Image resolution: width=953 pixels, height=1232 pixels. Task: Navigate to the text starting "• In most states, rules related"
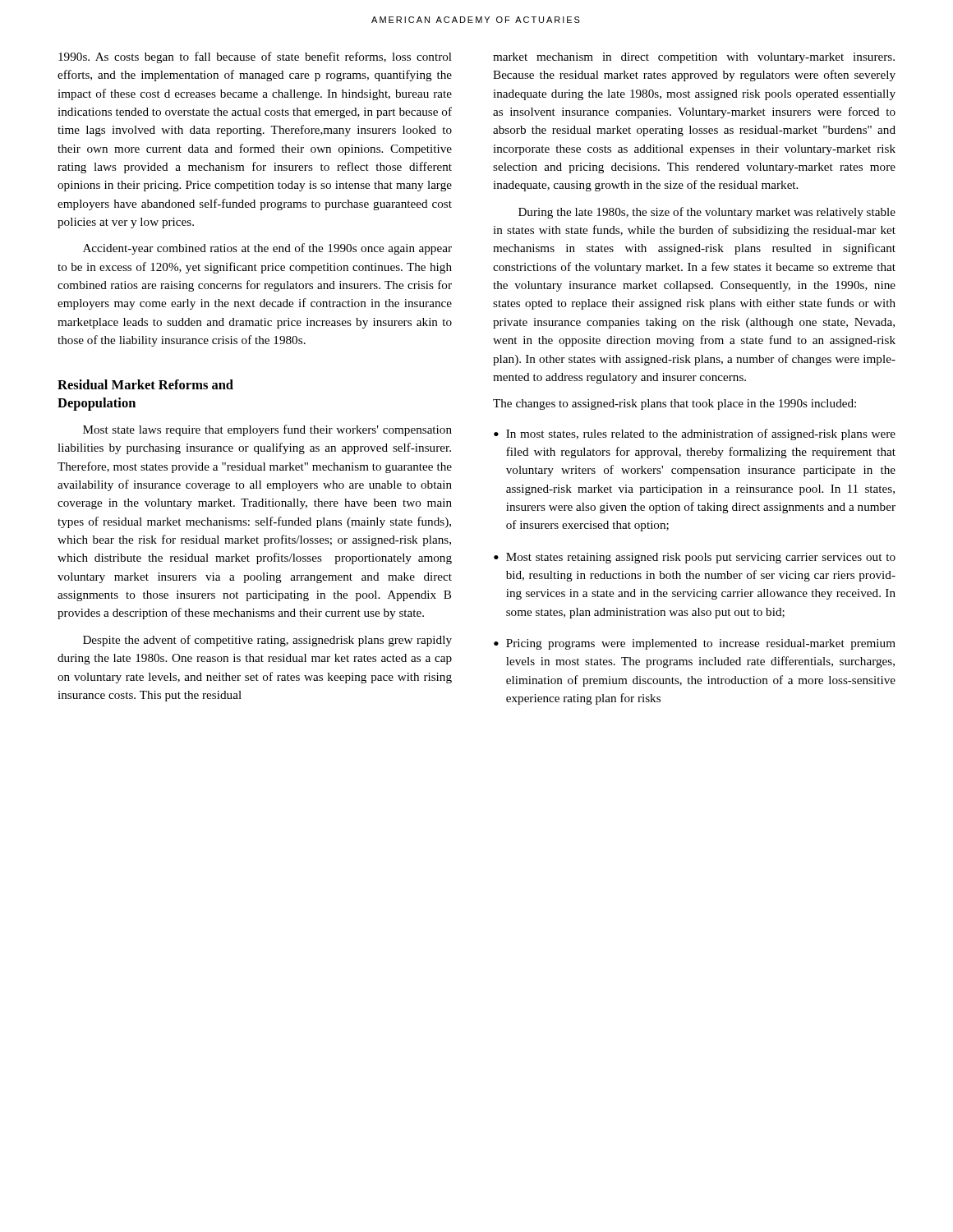pos(694,479)
